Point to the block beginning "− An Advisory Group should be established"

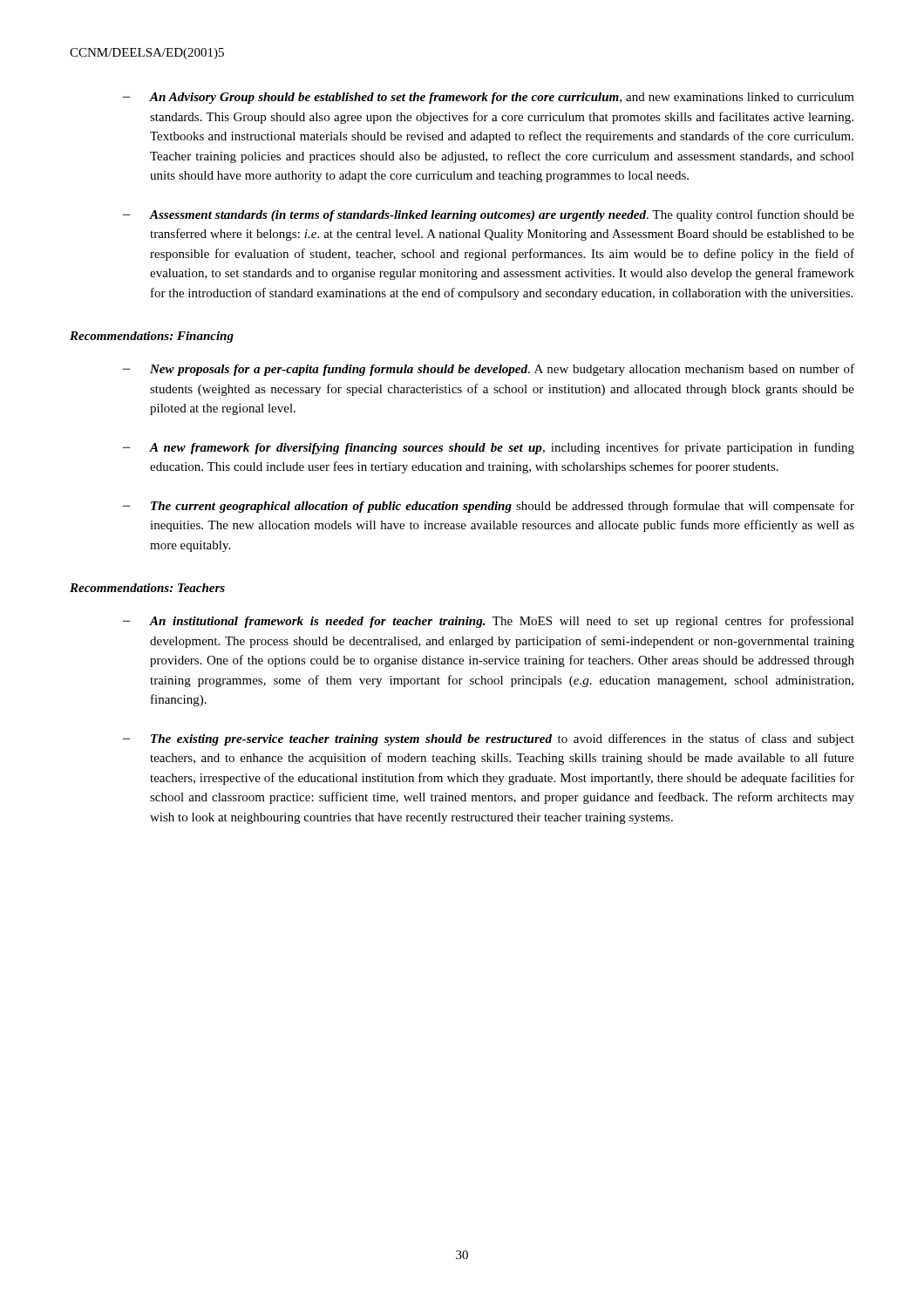[x=488, y=136]
